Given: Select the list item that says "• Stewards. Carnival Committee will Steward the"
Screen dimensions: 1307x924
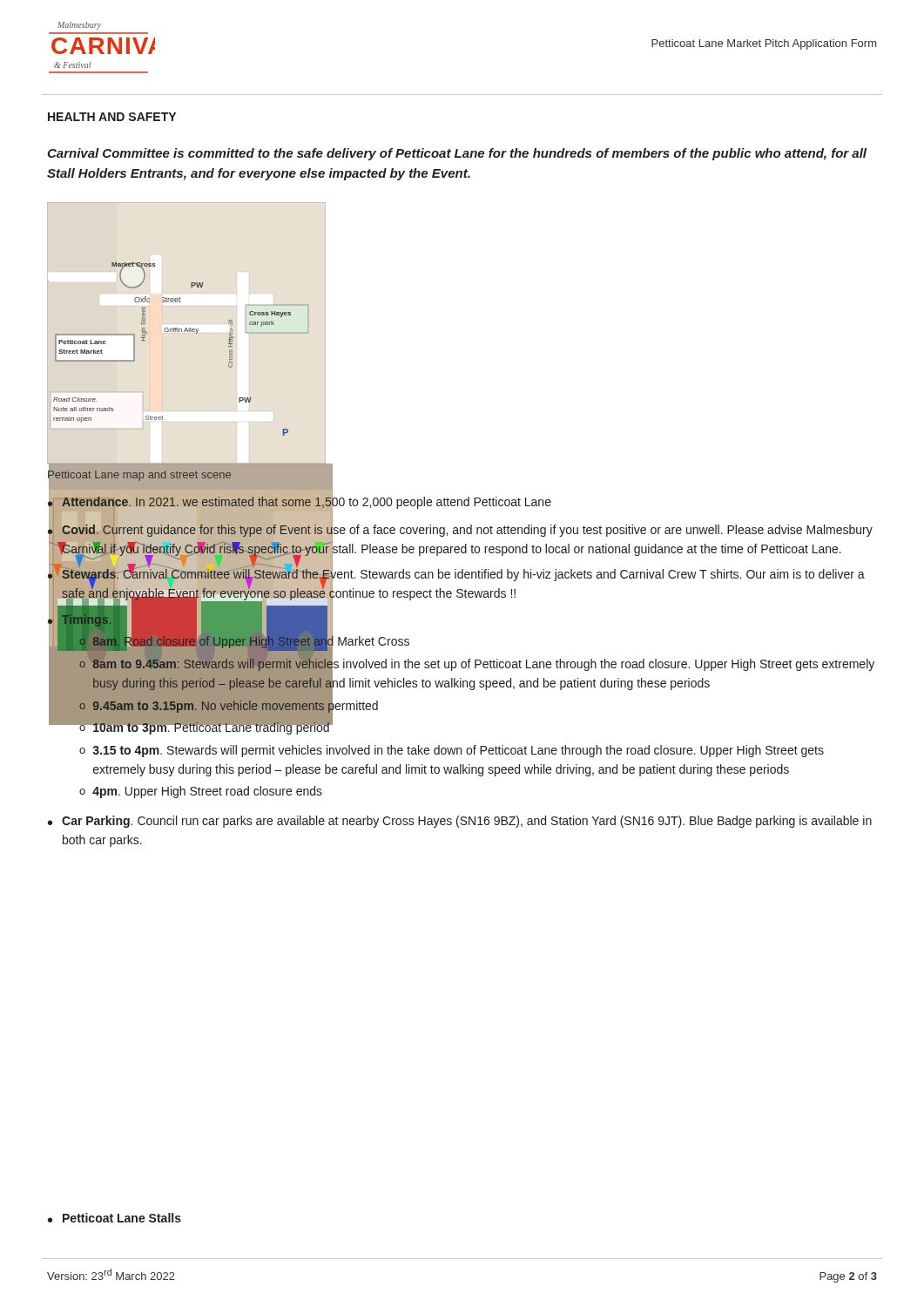Looking at the screenshot, I should 462,585.
